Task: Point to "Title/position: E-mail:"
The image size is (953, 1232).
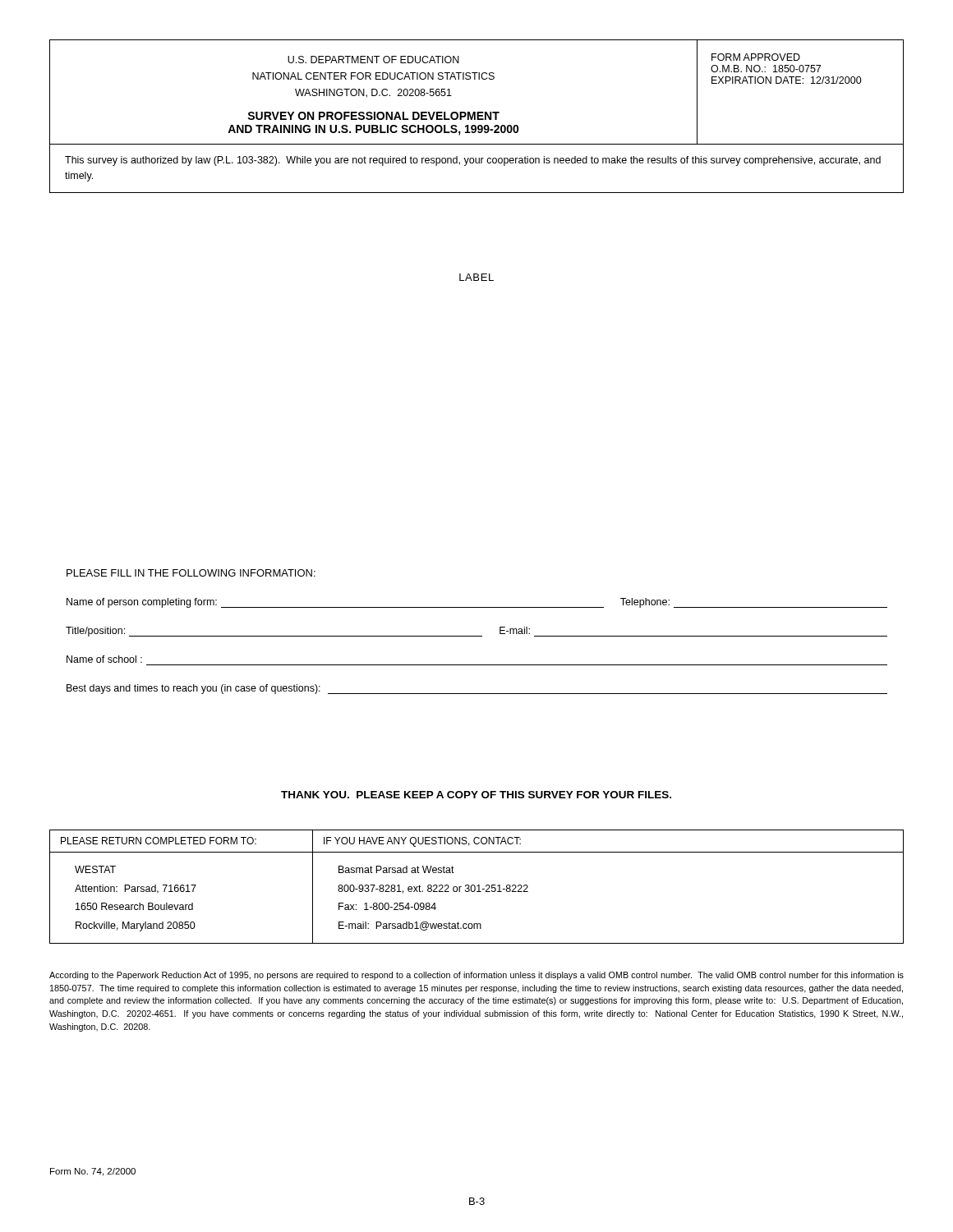Action: [476, 630]
